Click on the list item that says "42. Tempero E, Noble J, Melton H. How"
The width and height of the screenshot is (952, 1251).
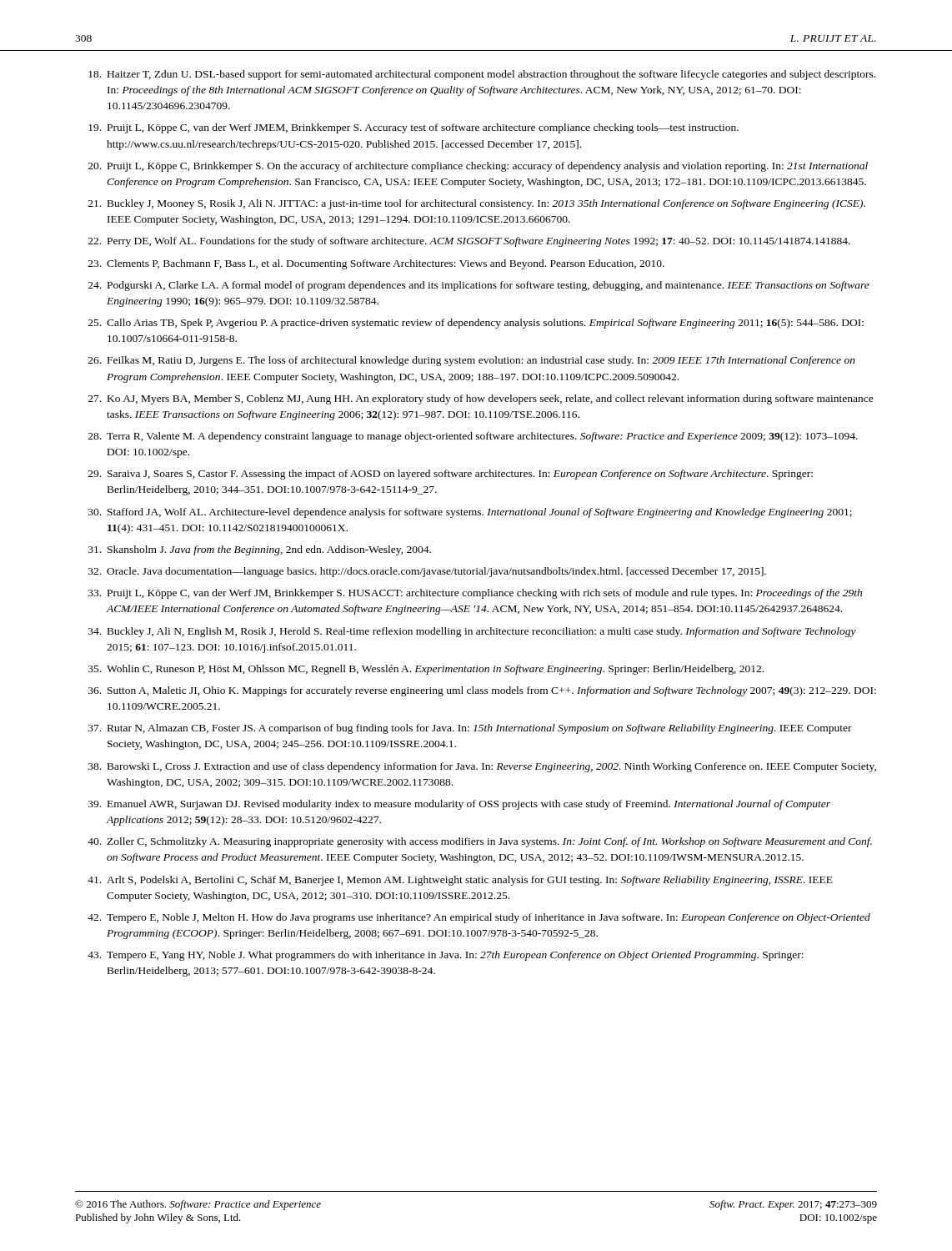click(x=476, y=925)
